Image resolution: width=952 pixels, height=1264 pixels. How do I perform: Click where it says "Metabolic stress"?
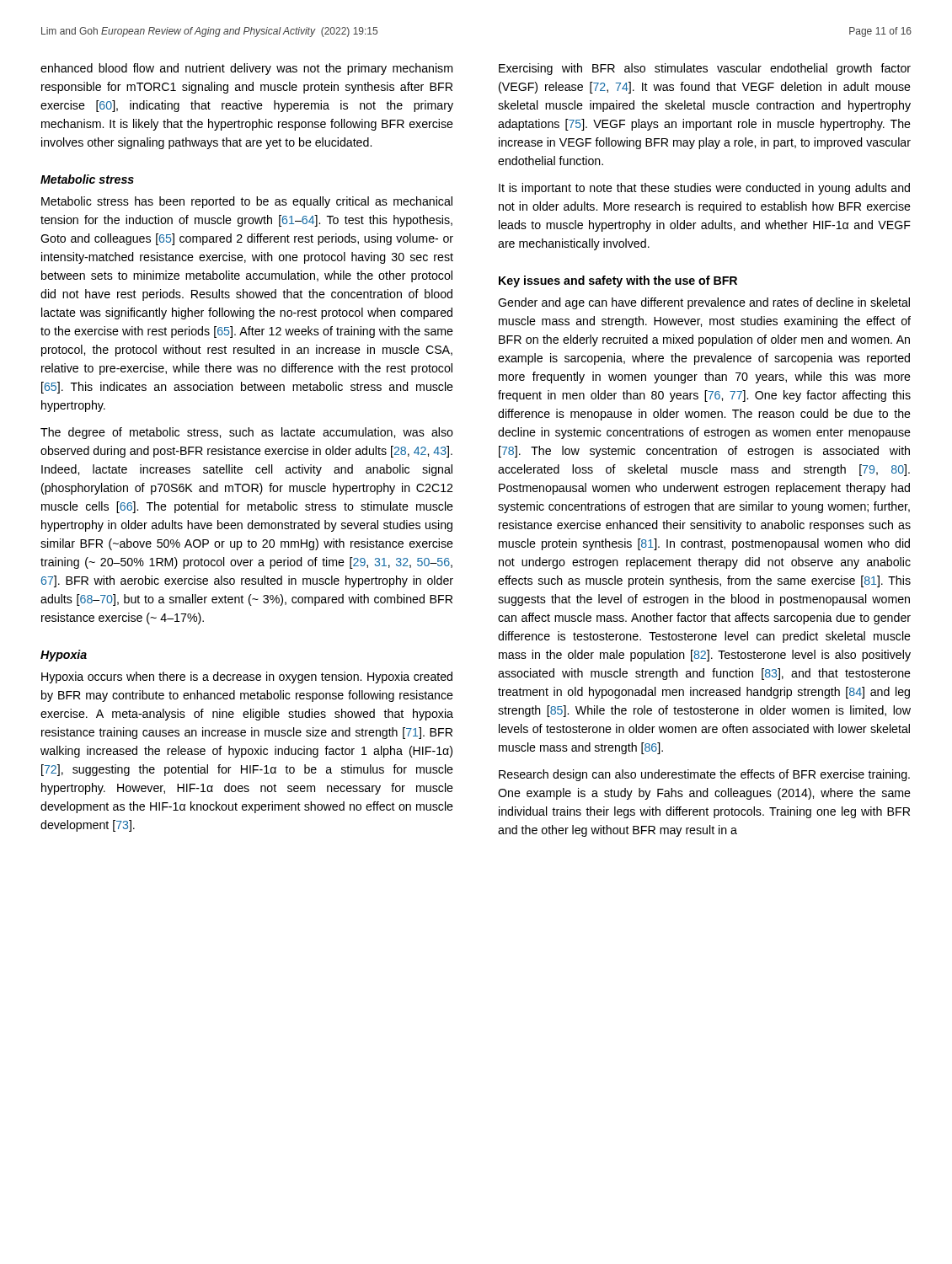pos(87,179)
